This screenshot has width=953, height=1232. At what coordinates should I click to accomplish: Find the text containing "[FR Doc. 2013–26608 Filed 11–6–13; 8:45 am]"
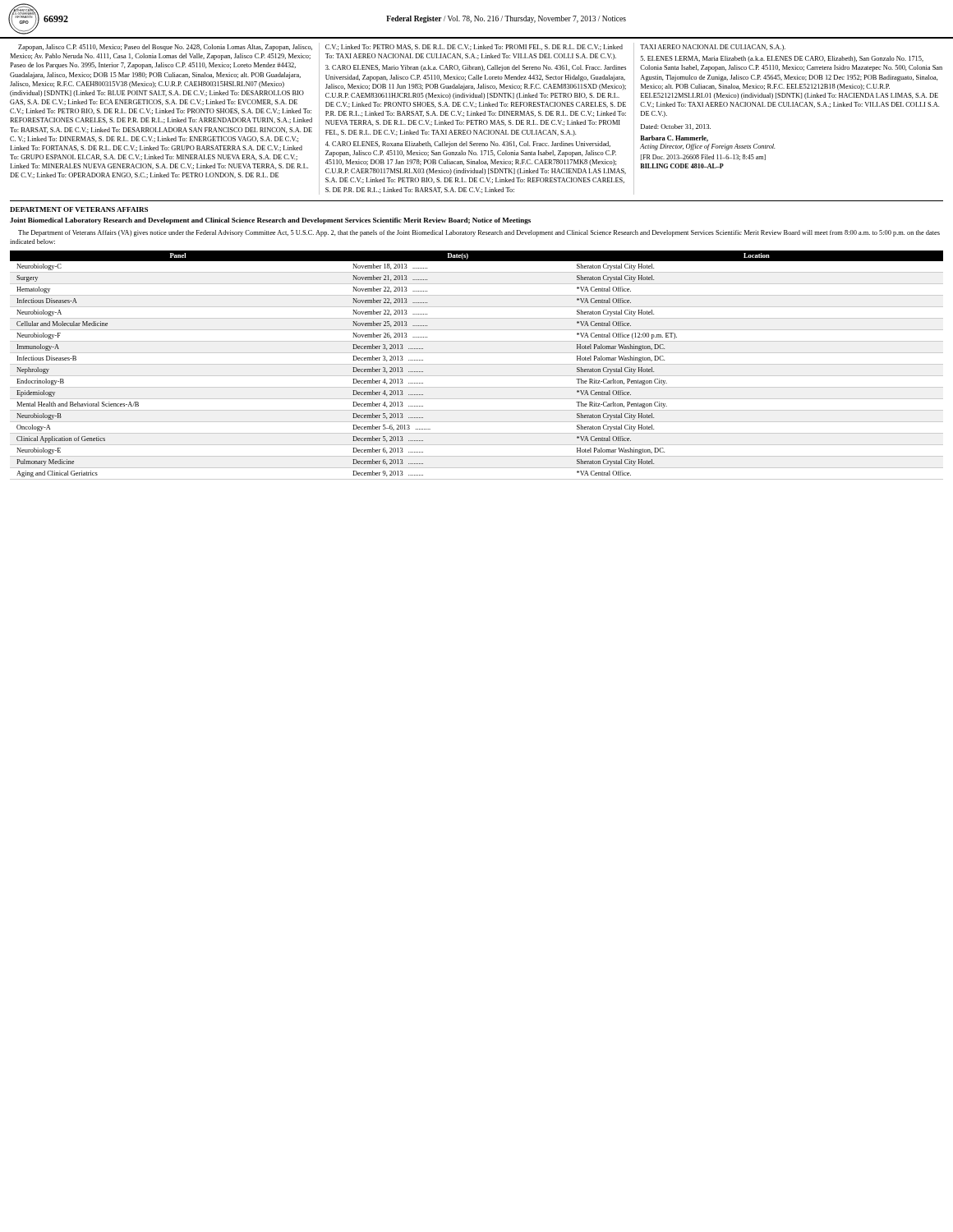click(703, 157)
